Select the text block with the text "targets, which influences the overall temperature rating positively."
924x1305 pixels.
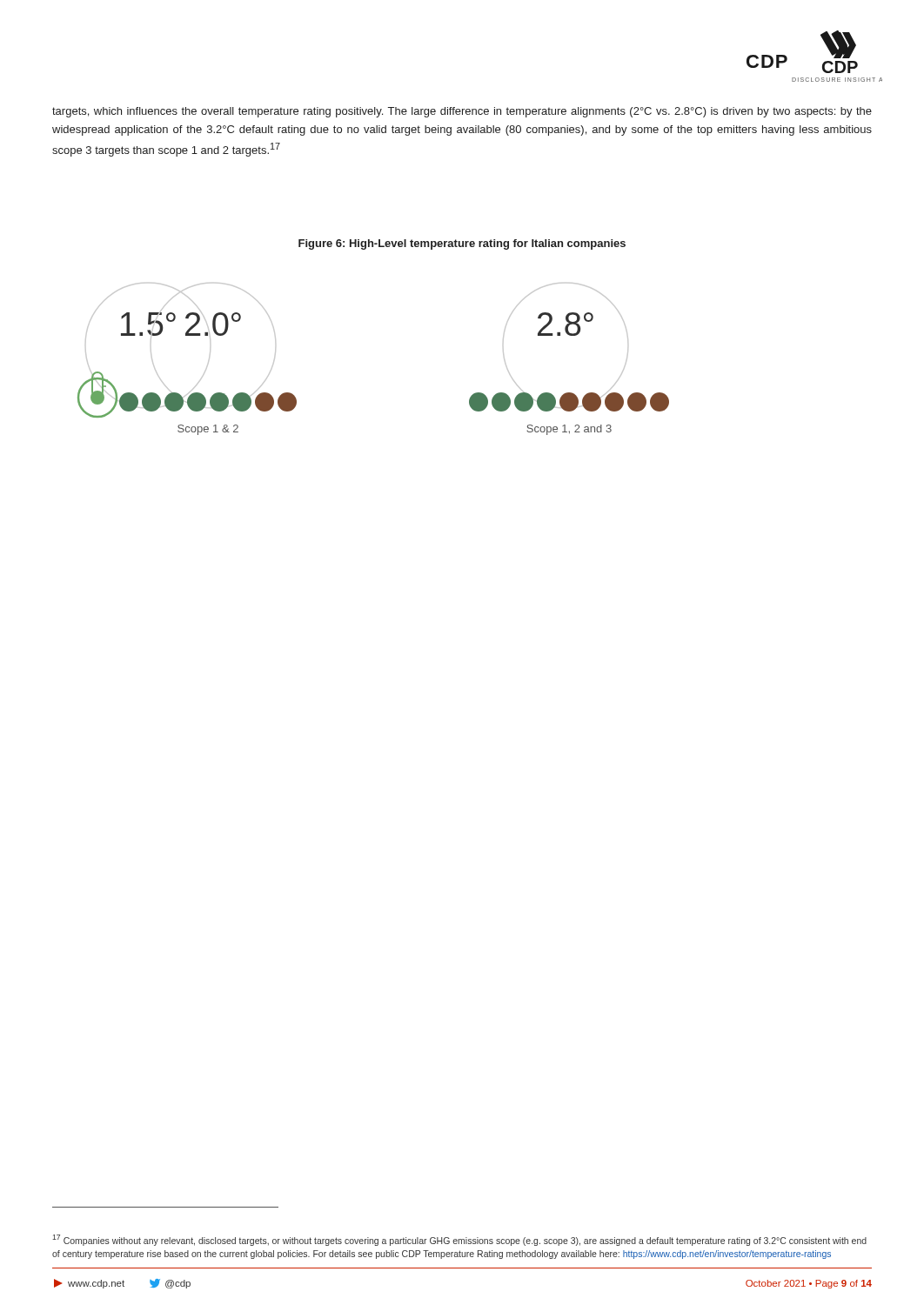[x=462, y=130]
